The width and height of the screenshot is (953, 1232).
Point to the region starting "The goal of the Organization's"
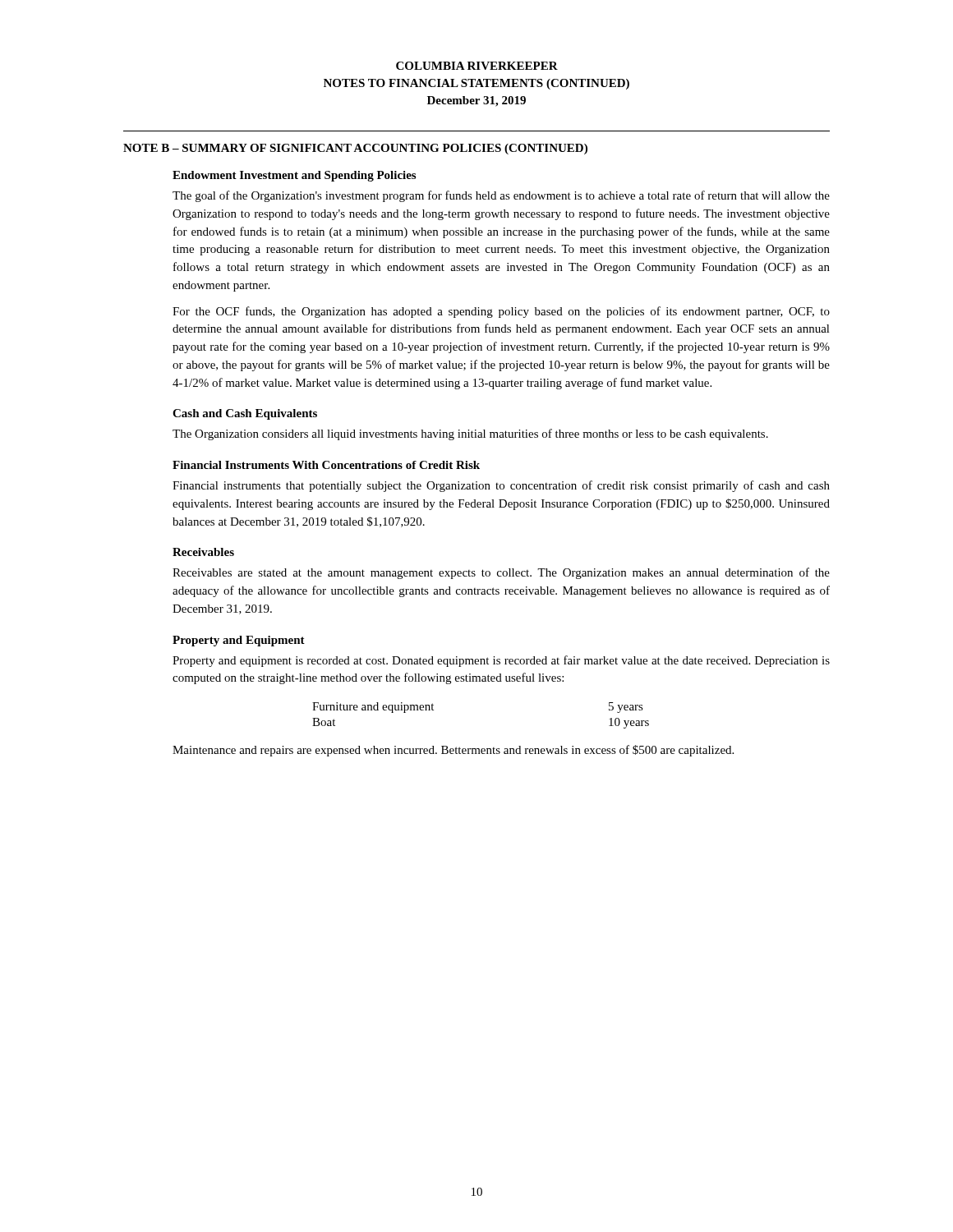(501, 240)
